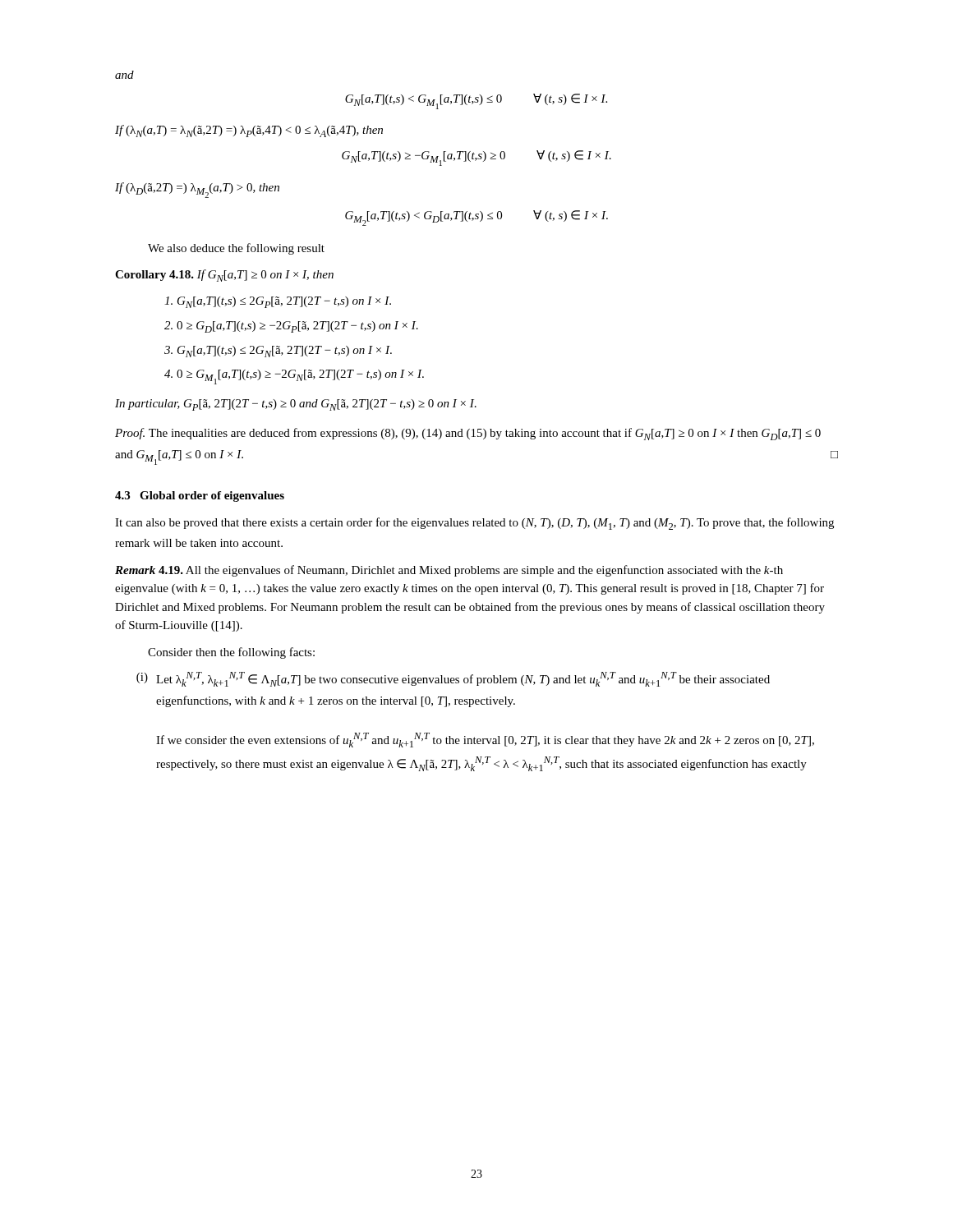The image size is (953, 1232).
Task: Select the passage starting "4. 0 ≥ GM1[a,T](t,s) ≥ −2GN[ã,"
Action: click(294, 377)
